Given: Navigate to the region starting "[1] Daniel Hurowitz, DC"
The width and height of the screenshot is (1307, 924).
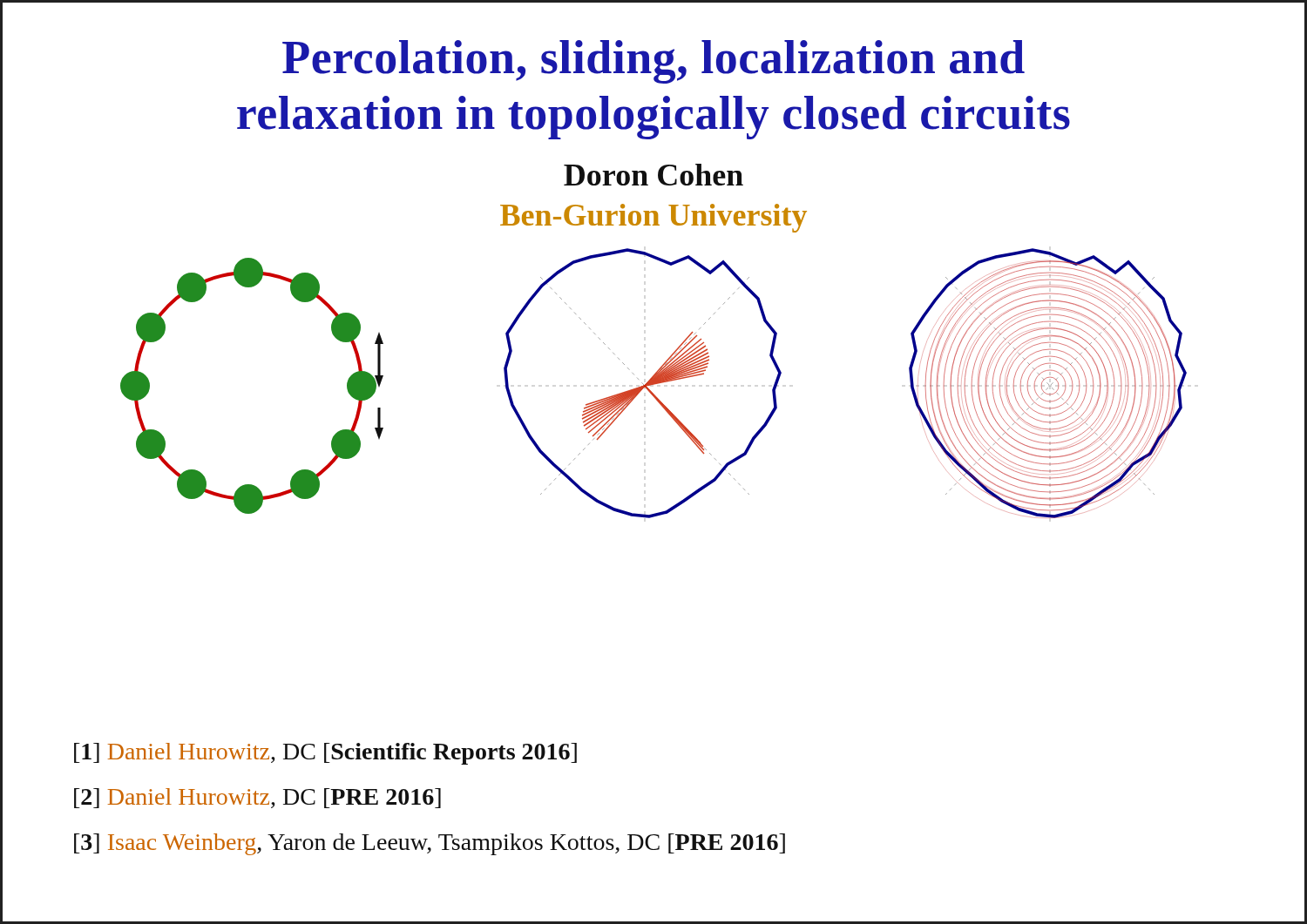Looking at the screenshot, I should 325,751.
